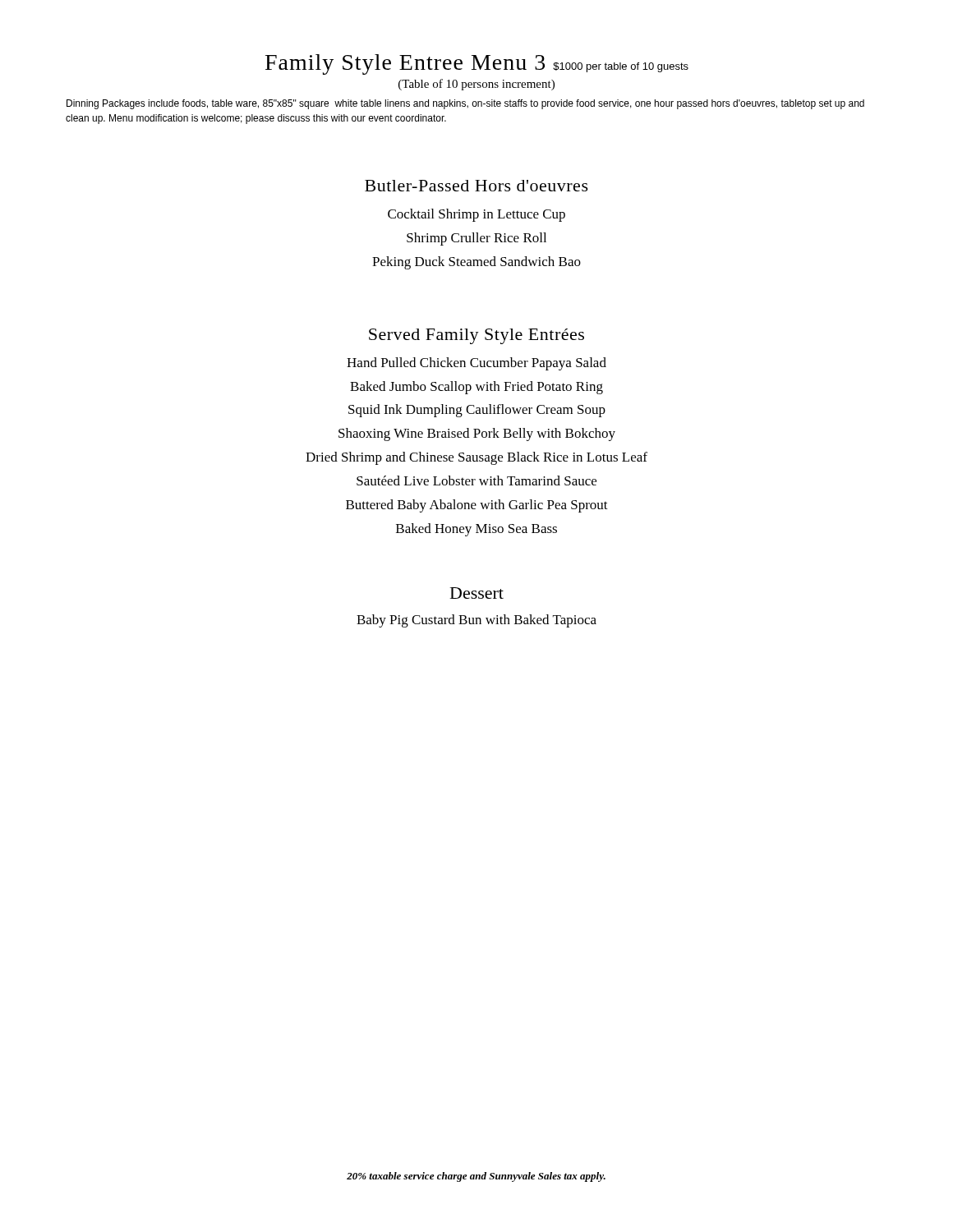Click the passage that begins "Shrimp Cruller Rice"
Screen dimensions: 1232x953
[476, 238]
